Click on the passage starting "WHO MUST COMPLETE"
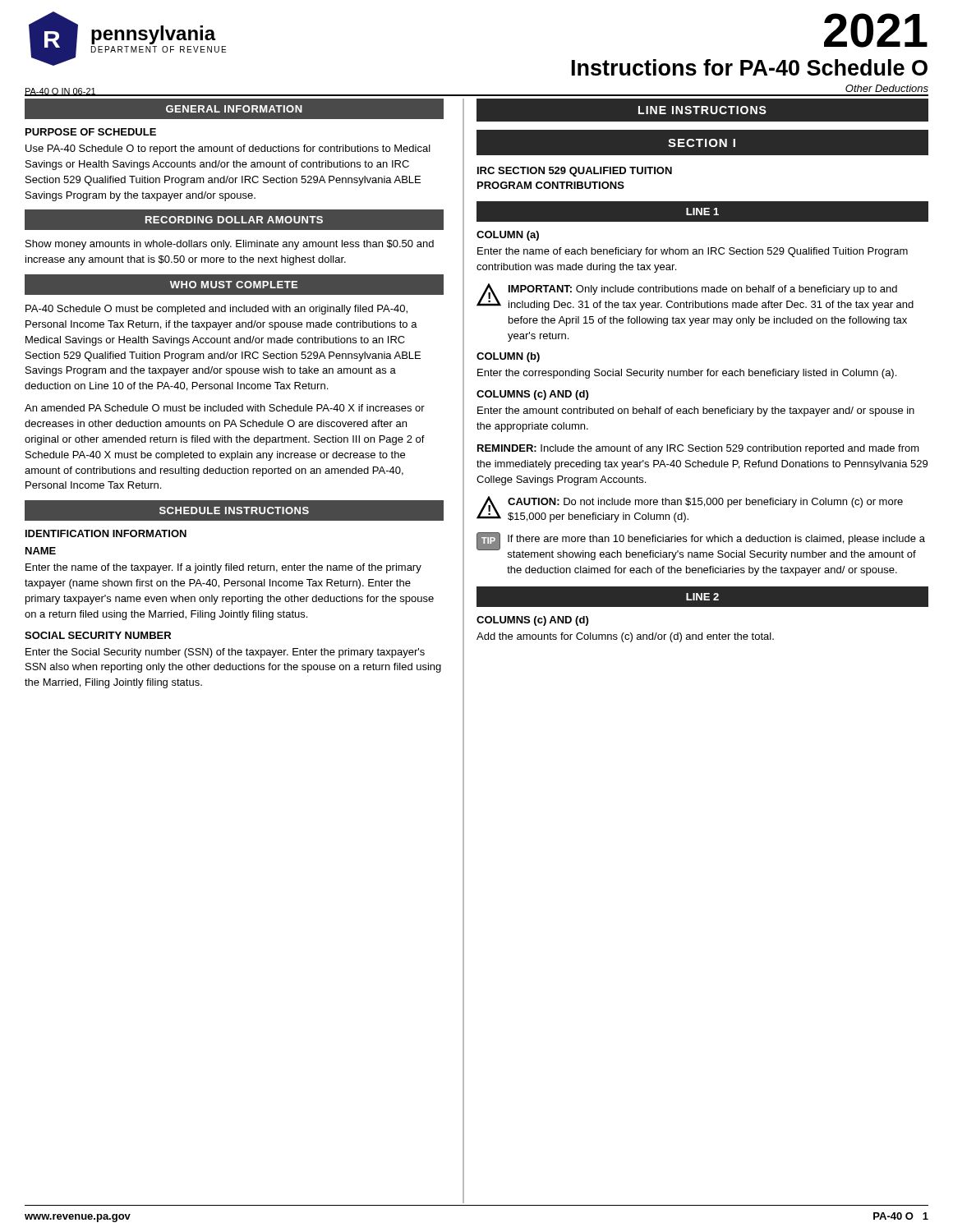Screen dimensions: 1232x953 pos(234,285)
